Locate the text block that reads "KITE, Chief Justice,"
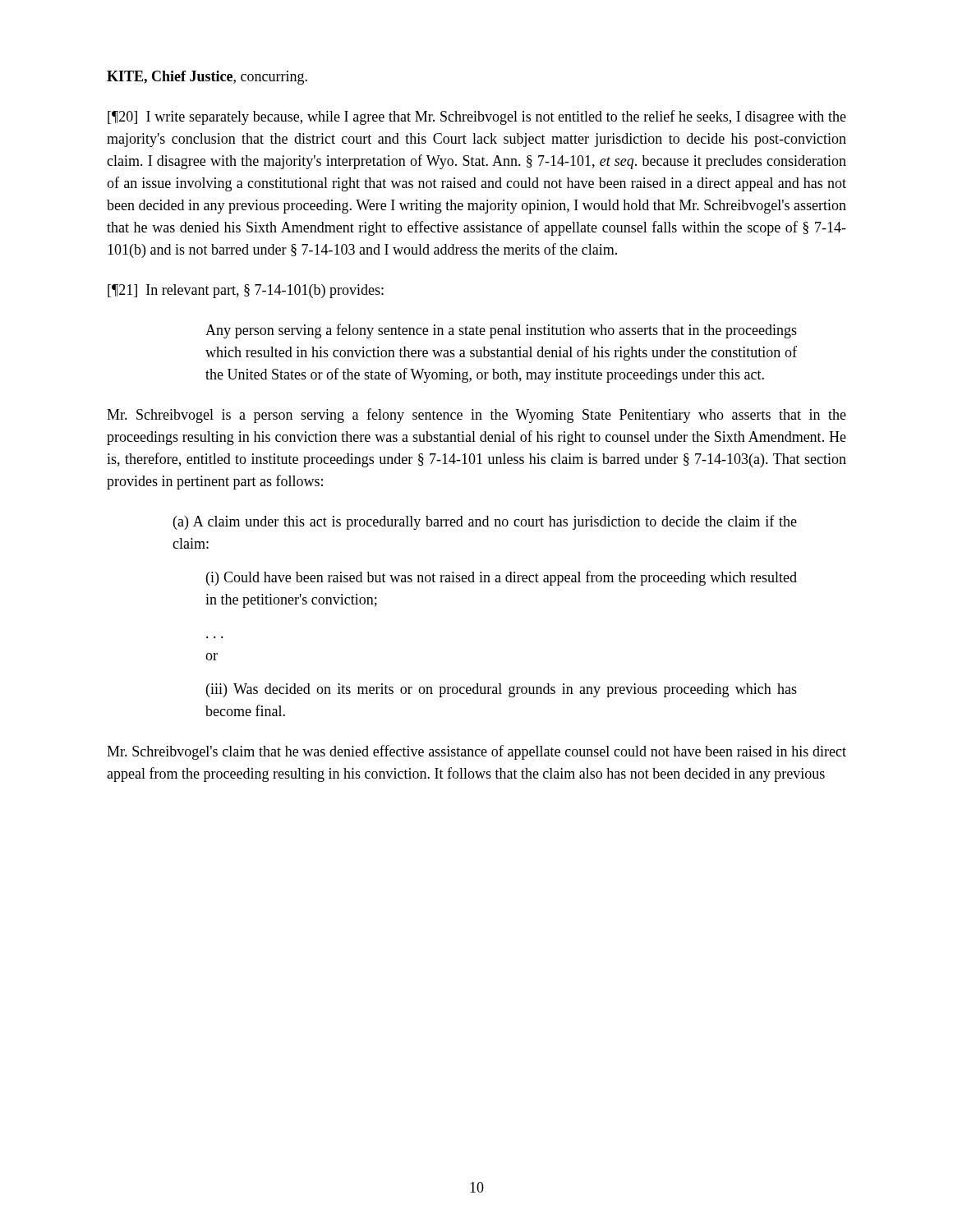Screen dimensions: 1232x953 tap(207, 76)
